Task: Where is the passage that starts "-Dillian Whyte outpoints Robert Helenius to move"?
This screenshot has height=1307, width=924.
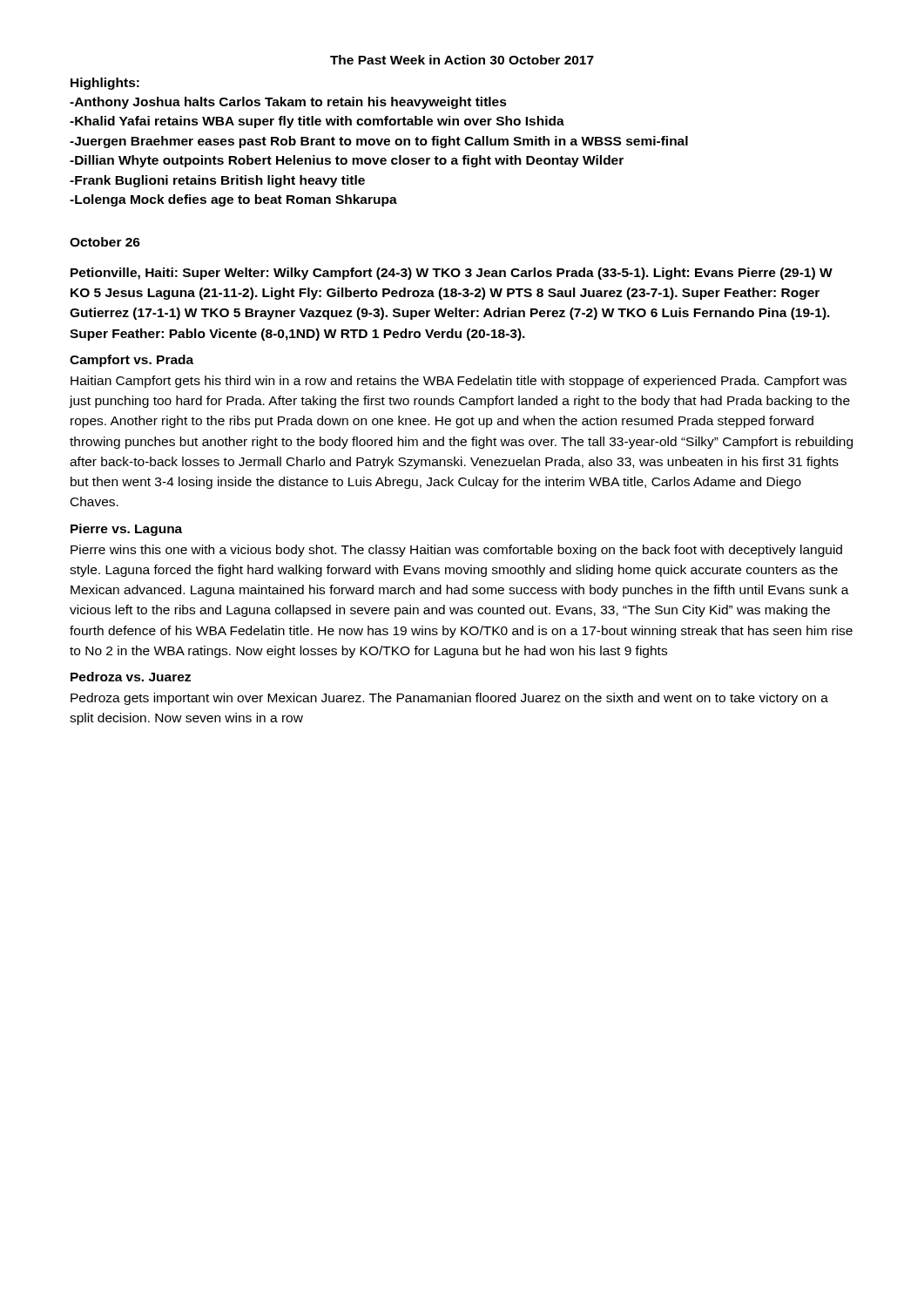Action: pos(347,160)
